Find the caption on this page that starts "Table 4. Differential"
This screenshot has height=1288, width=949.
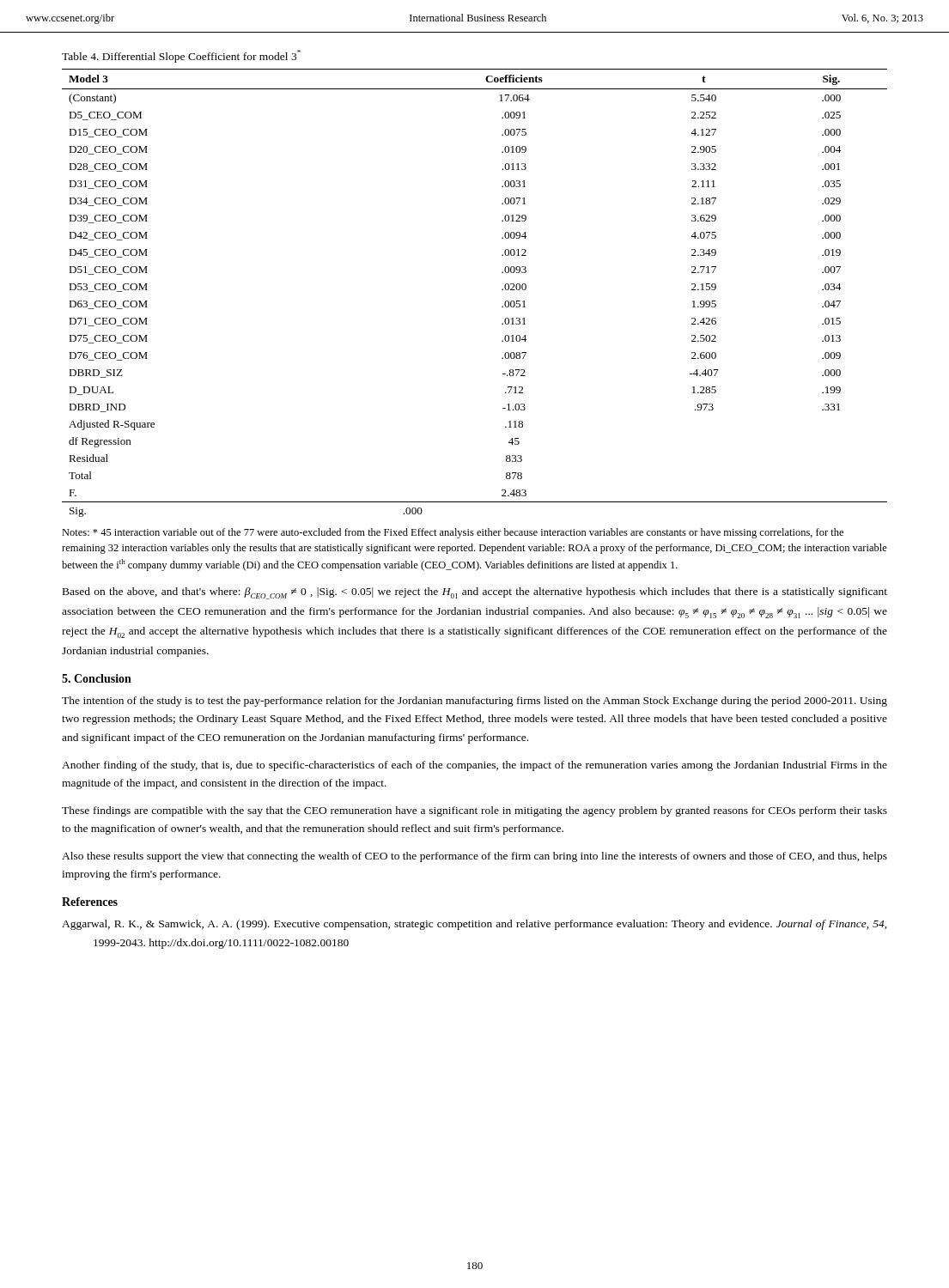click(x=181, y=55)
